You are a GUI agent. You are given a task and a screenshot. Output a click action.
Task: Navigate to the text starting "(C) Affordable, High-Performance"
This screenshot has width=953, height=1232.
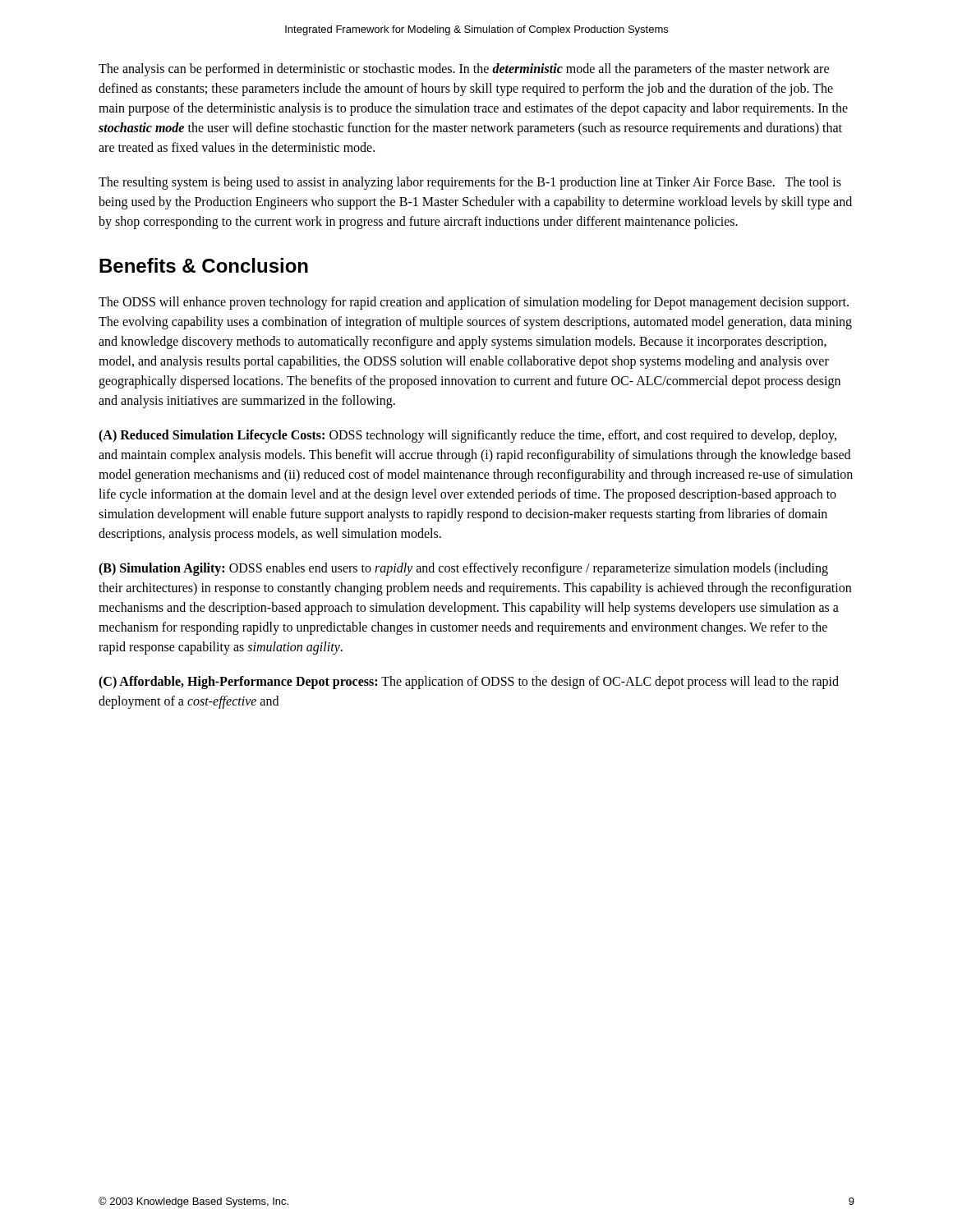[x=469, y=691]
